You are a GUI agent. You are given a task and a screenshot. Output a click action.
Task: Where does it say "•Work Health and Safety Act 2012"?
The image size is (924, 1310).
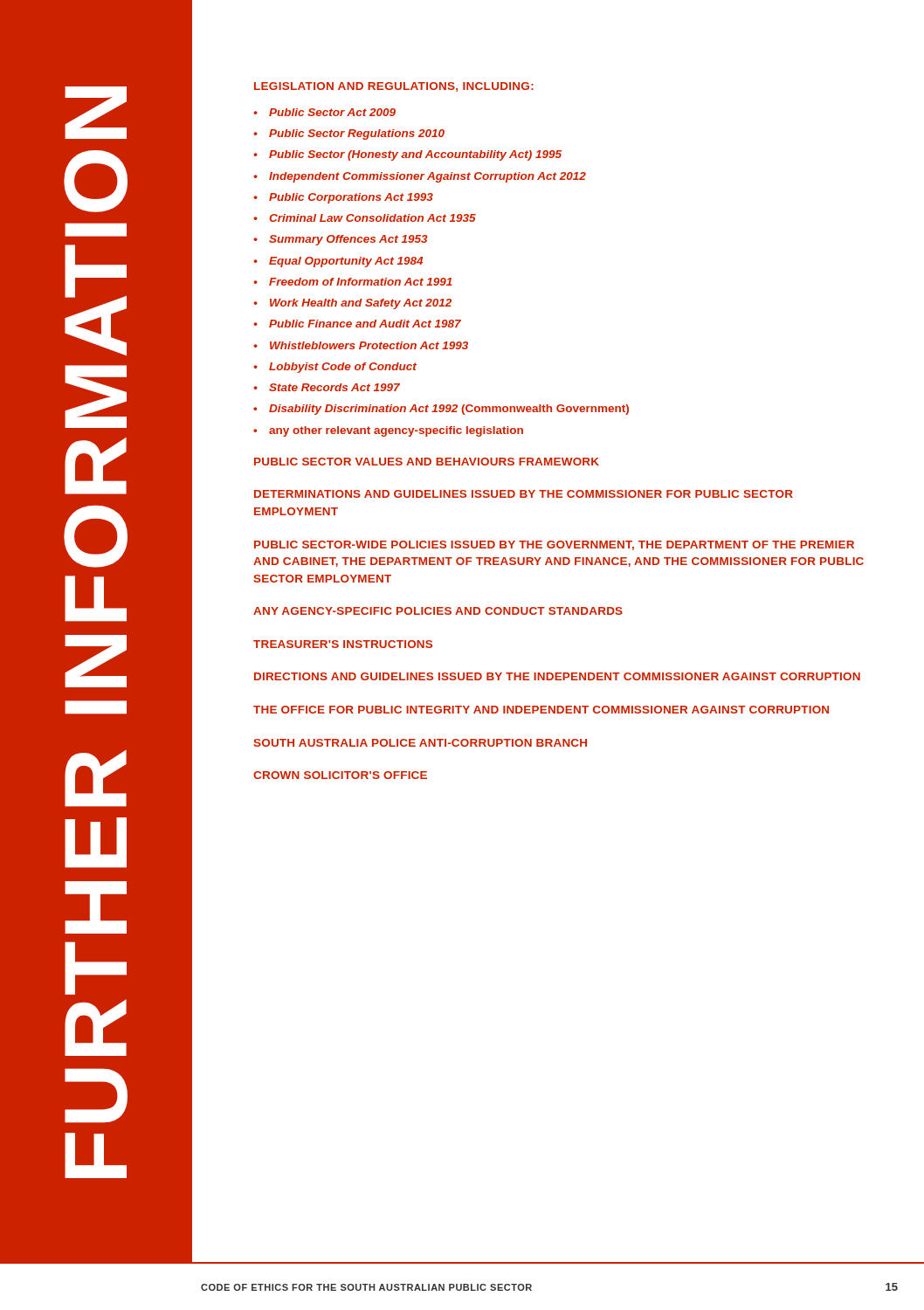tap(353, 303)
